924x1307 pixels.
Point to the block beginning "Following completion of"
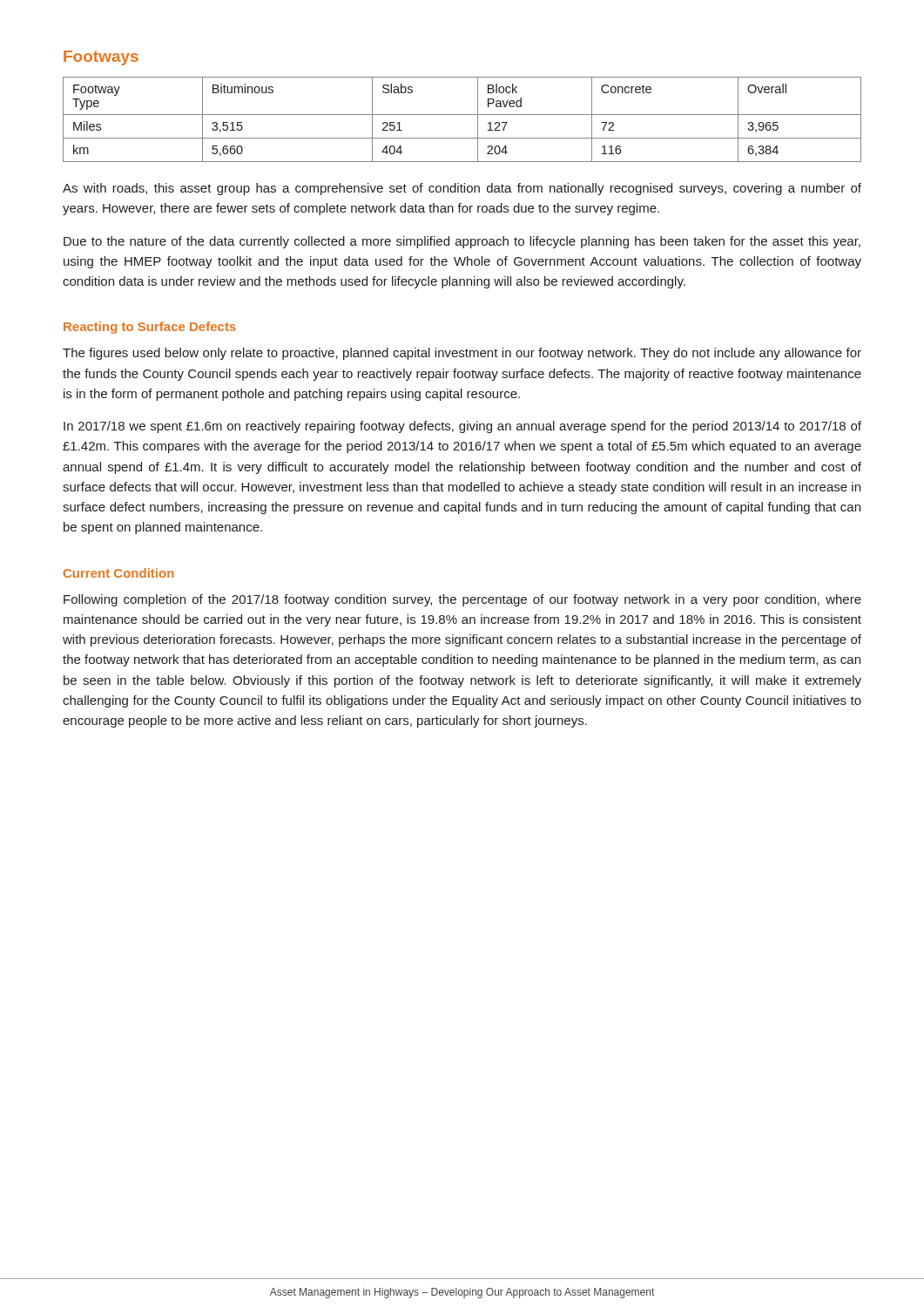click(462, 659)
